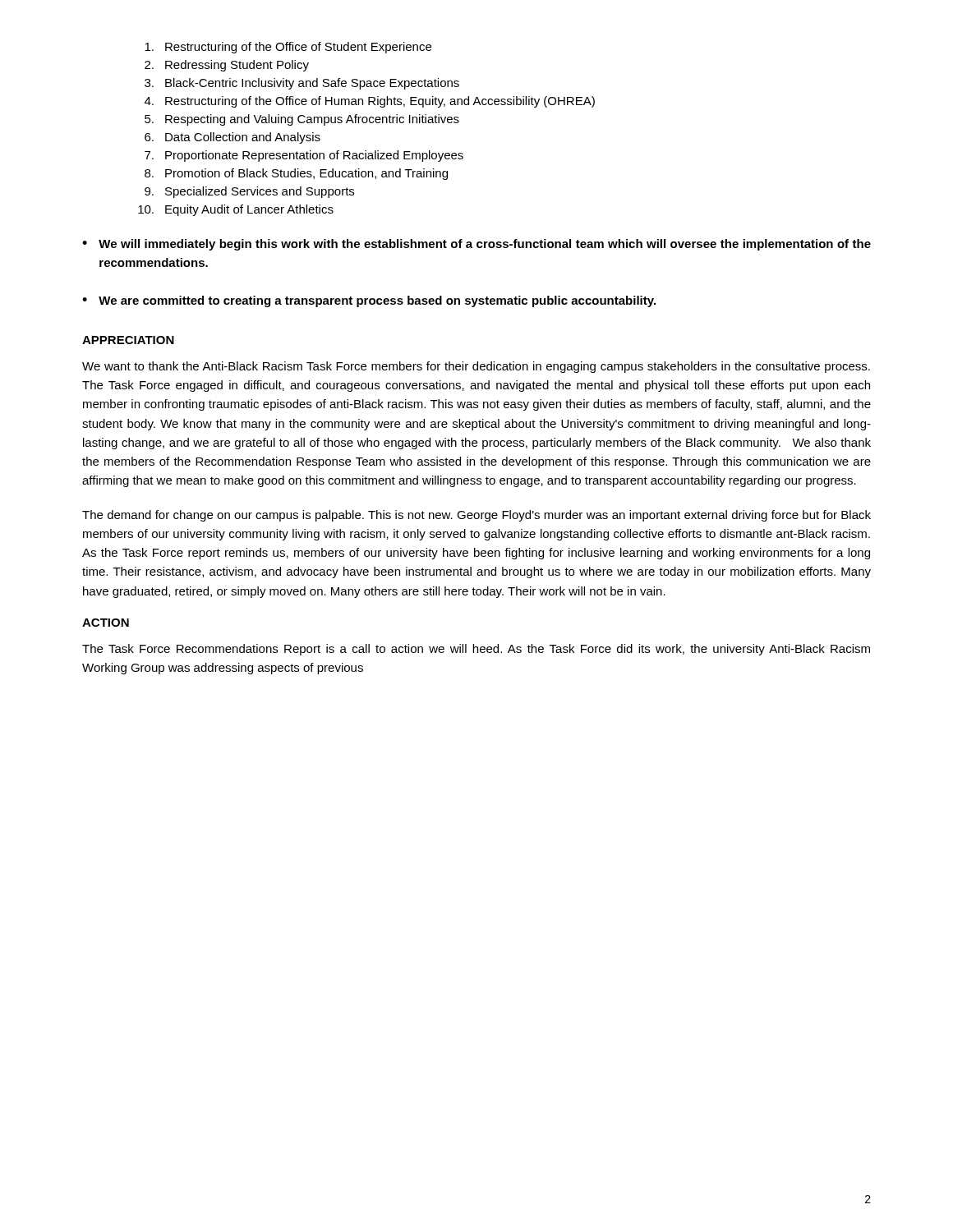The image size is (953, 1232).
Task: Locate the region starting "8. Promotion of Black Studies, Education, and Training"
Action: pos(290,173)
